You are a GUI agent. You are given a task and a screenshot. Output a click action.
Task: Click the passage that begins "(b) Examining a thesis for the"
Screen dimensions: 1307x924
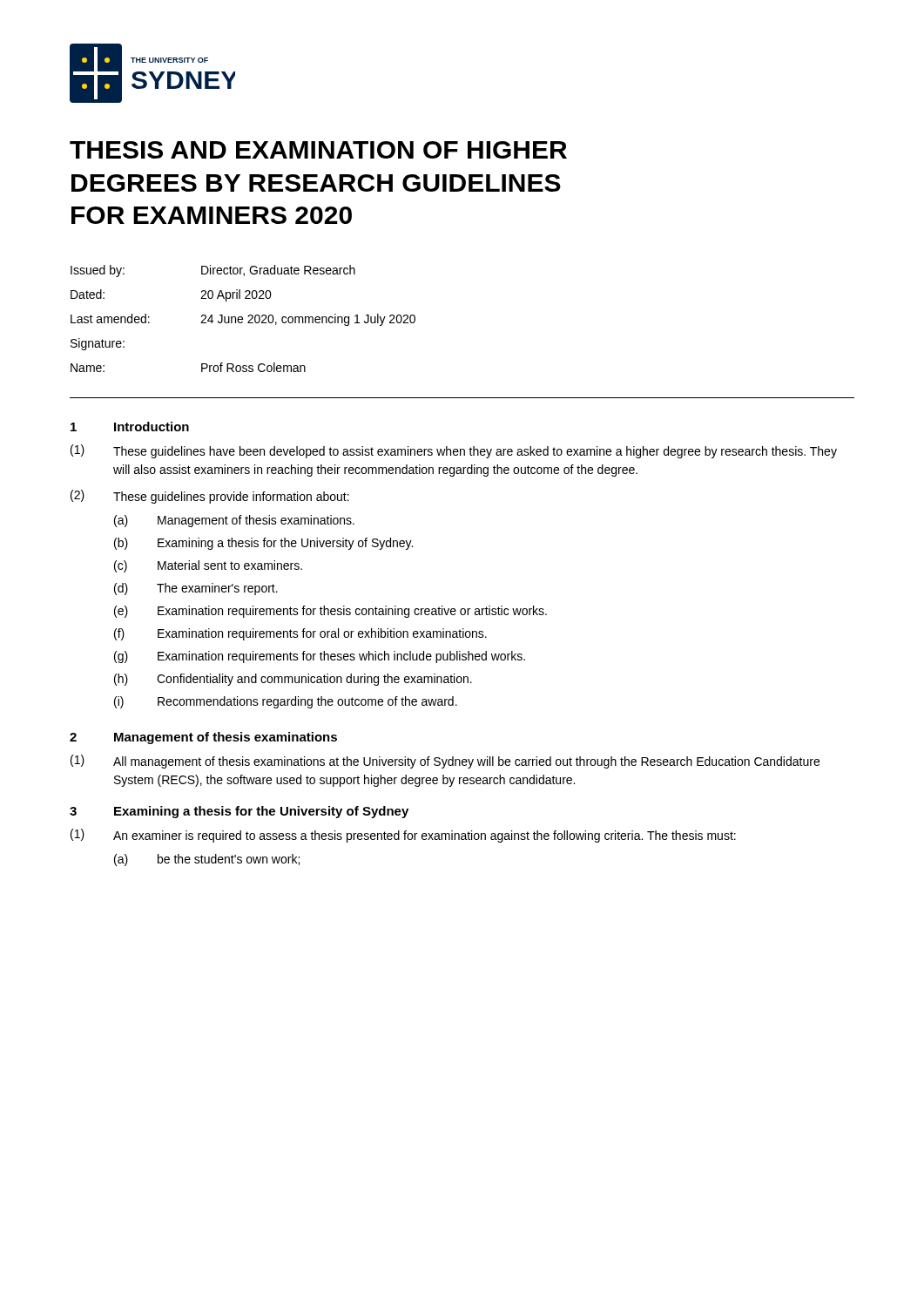pyautogui.click(x=264, y=543)
